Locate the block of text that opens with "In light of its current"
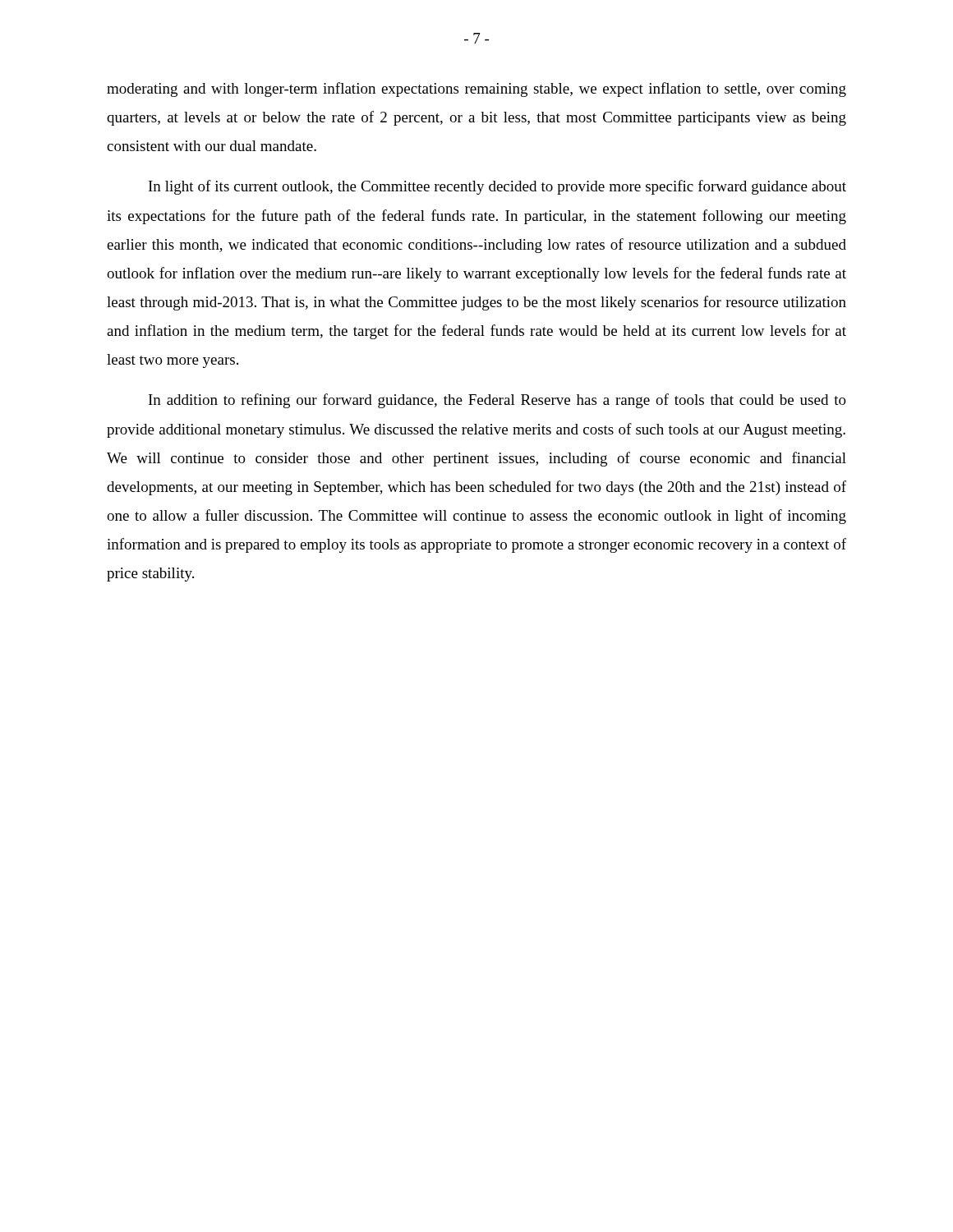This screenshot has height=1232, width=953. [476, 273]
